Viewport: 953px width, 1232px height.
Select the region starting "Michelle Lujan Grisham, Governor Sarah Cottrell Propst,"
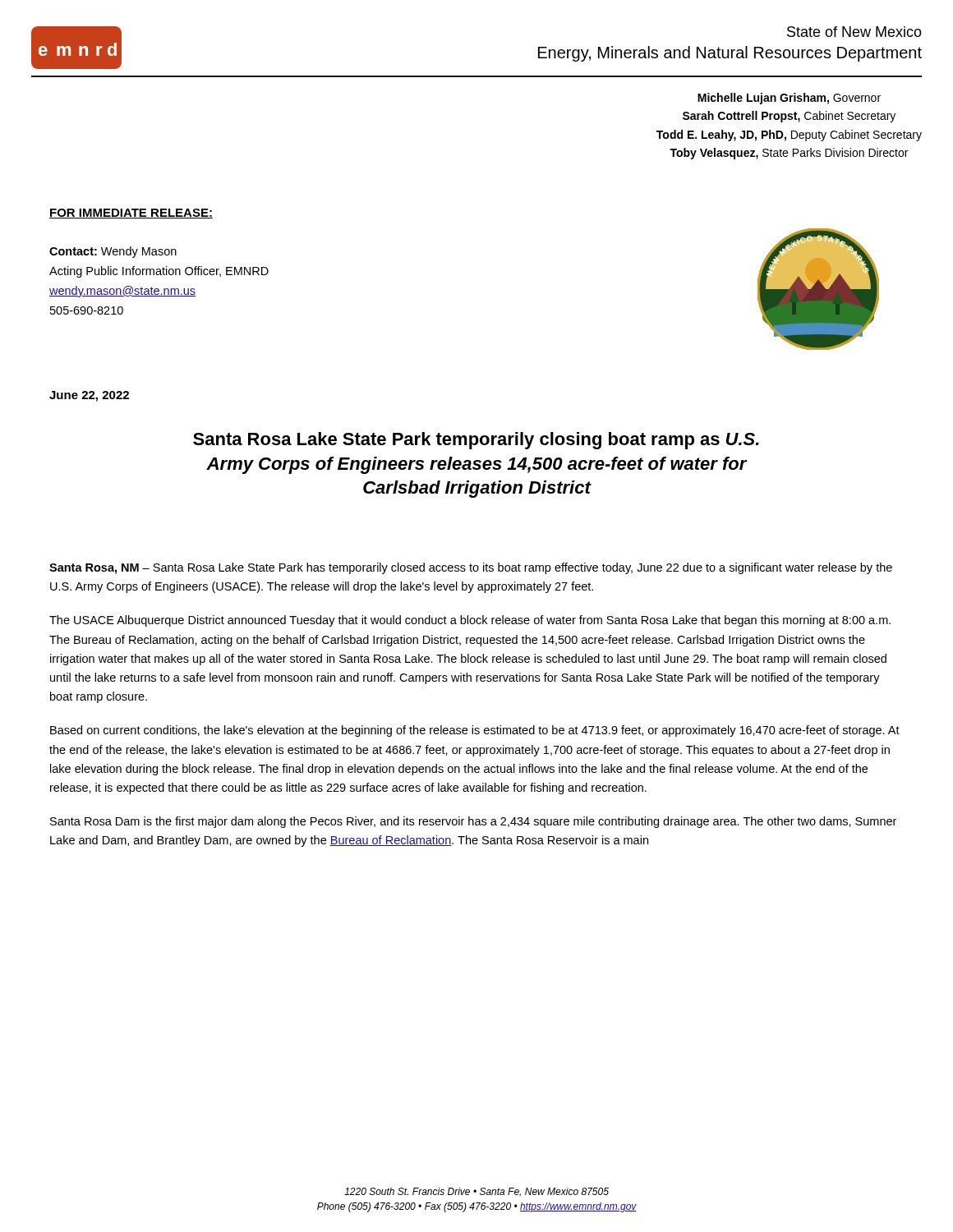coord(789,125)
